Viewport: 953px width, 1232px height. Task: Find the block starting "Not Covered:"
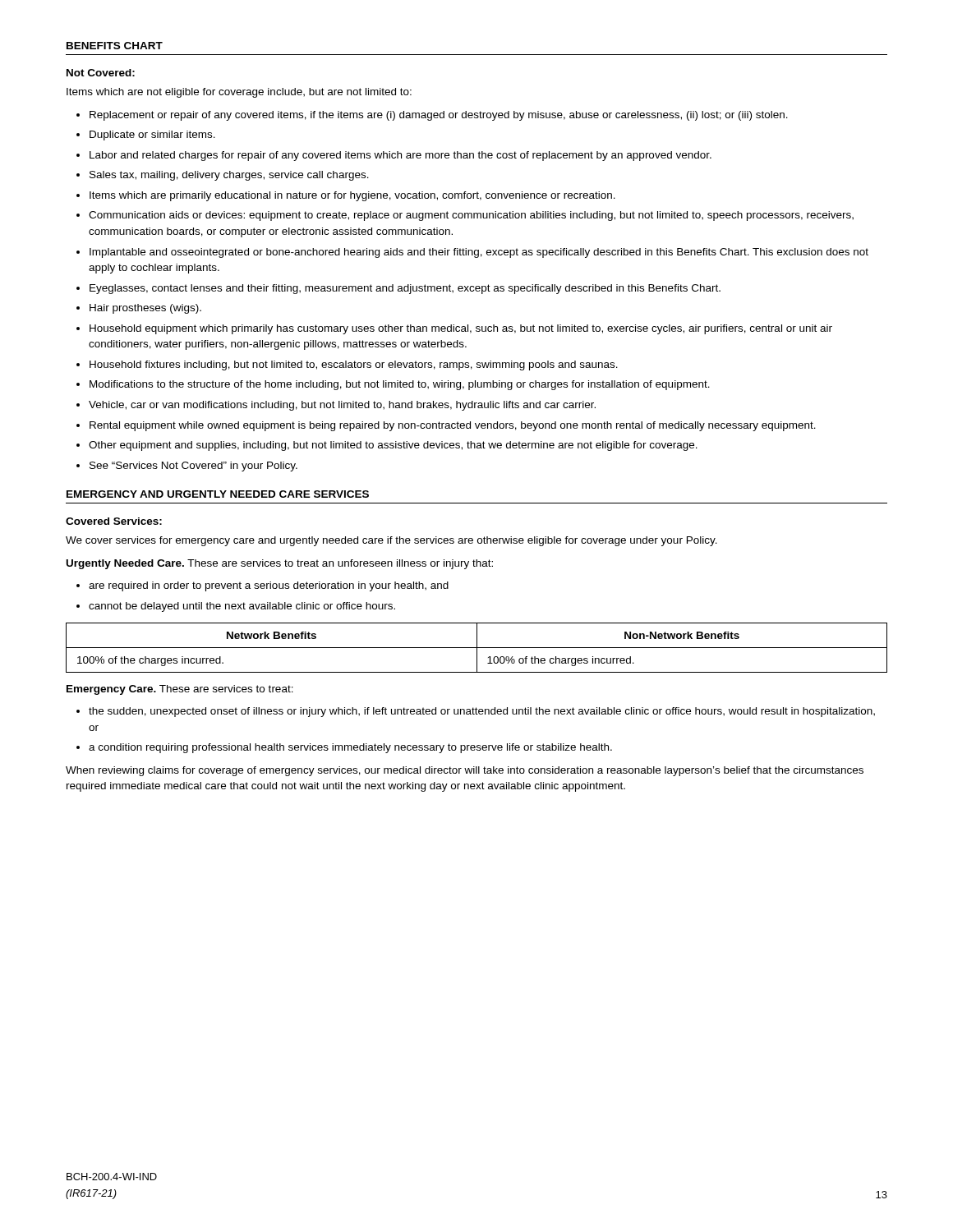[101, 73]
